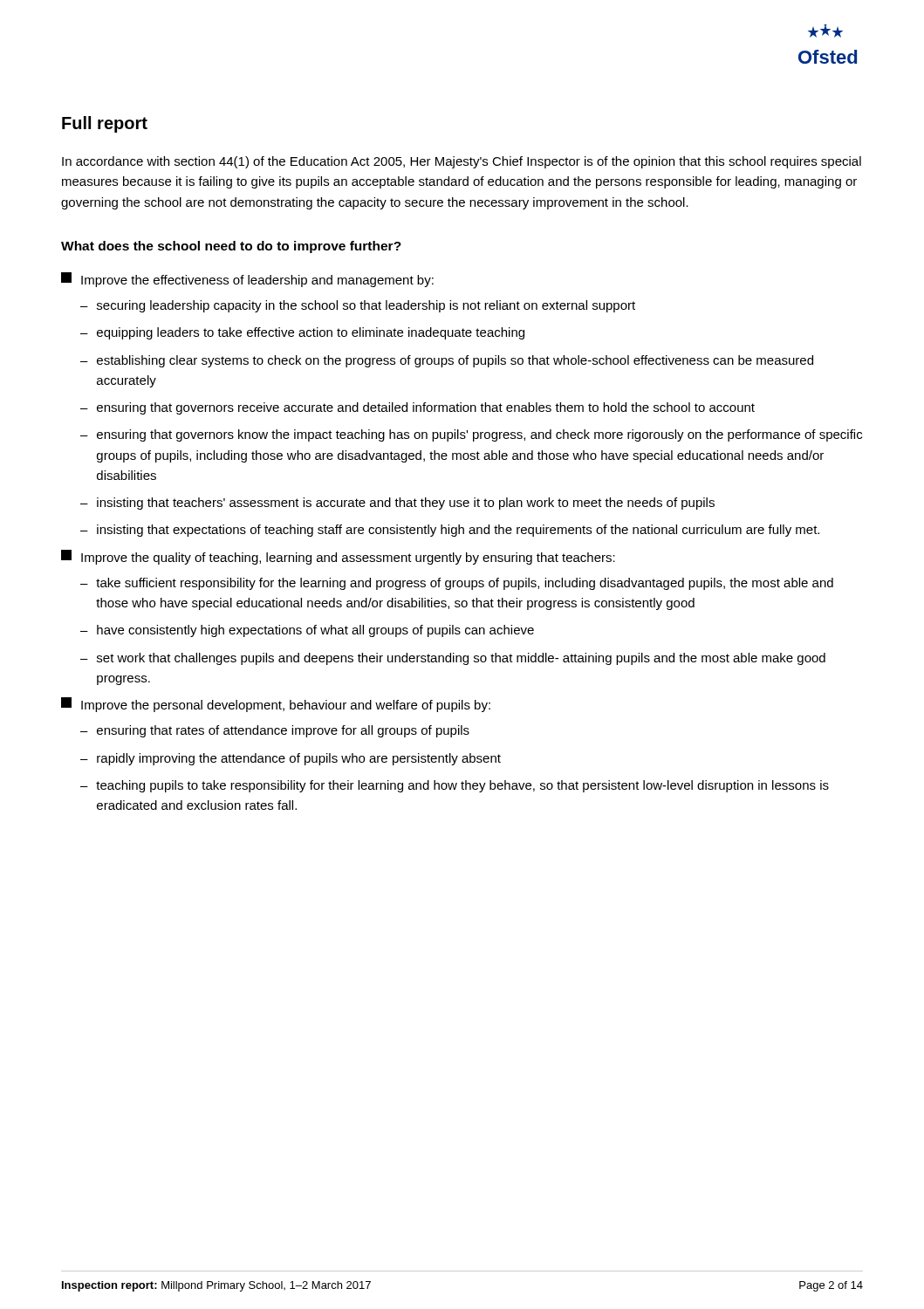Click the passage that begins "– securing leadership capacity in the"

[472, 305]
